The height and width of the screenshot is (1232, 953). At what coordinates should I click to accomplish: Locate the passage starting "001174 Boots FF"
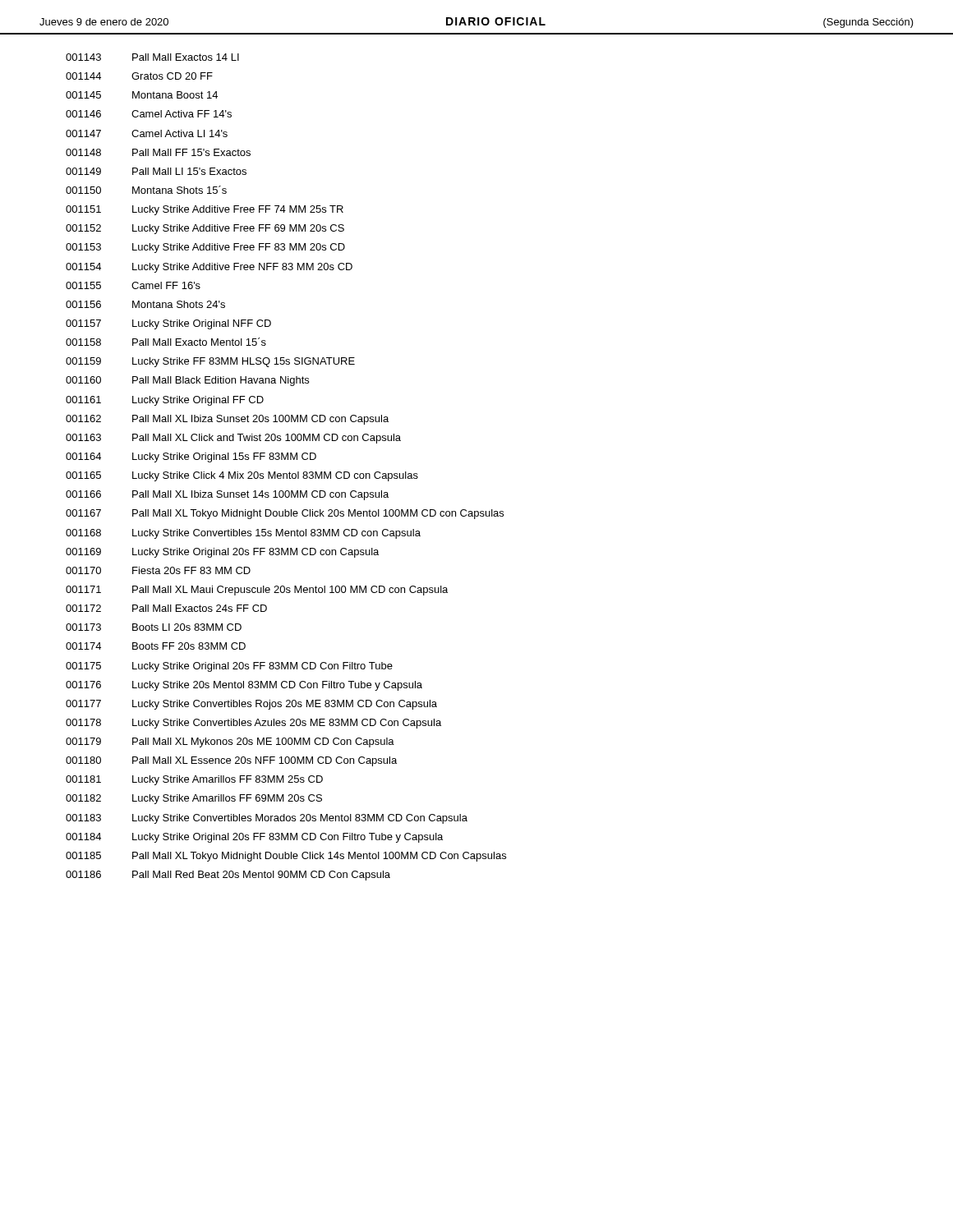tap(156, 647)
